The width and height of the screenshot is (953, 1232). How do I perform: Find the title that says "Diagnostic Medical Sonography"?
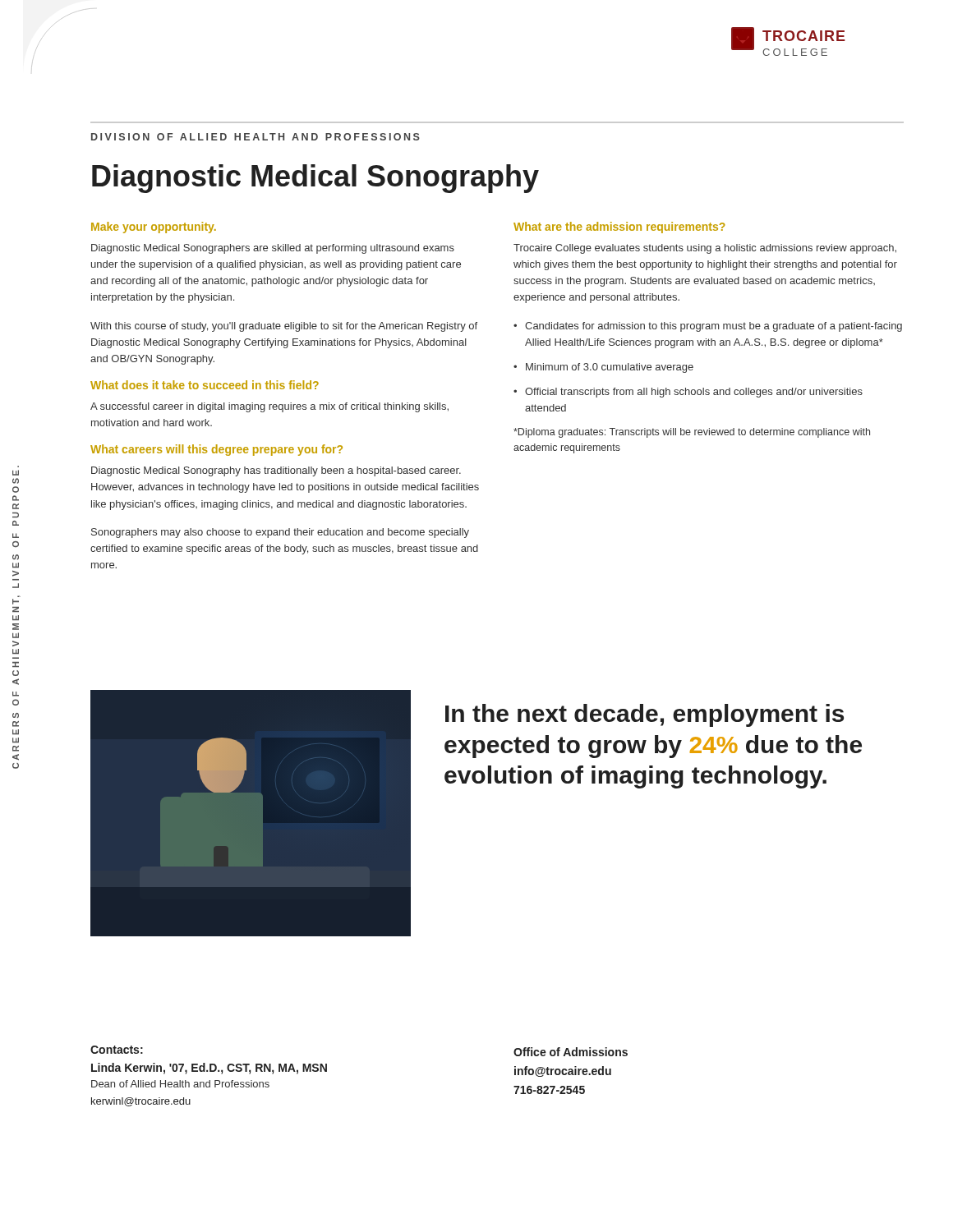[x=497, y=176]
